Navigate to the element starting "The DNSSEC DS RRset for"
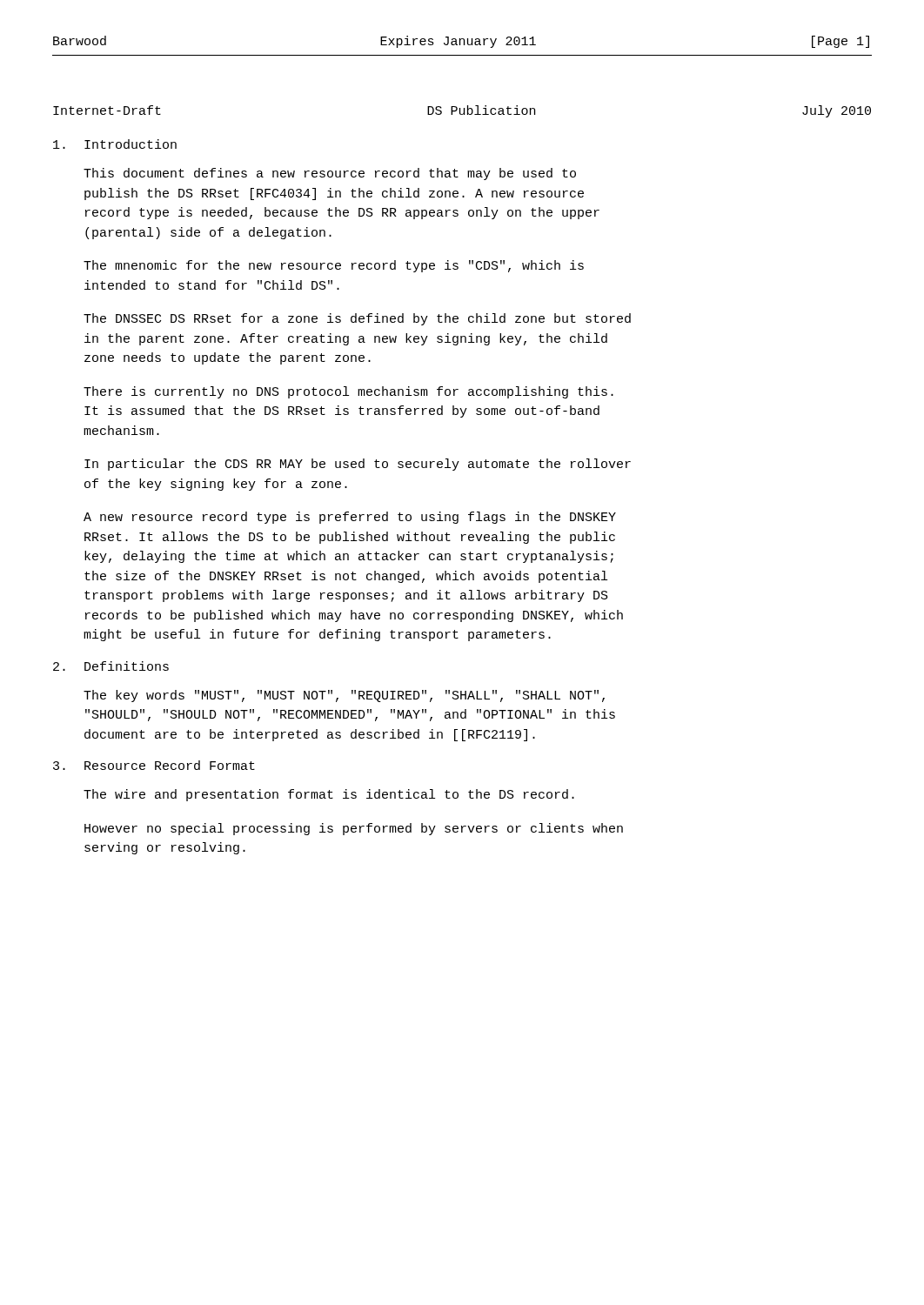 tap(358, 339)
